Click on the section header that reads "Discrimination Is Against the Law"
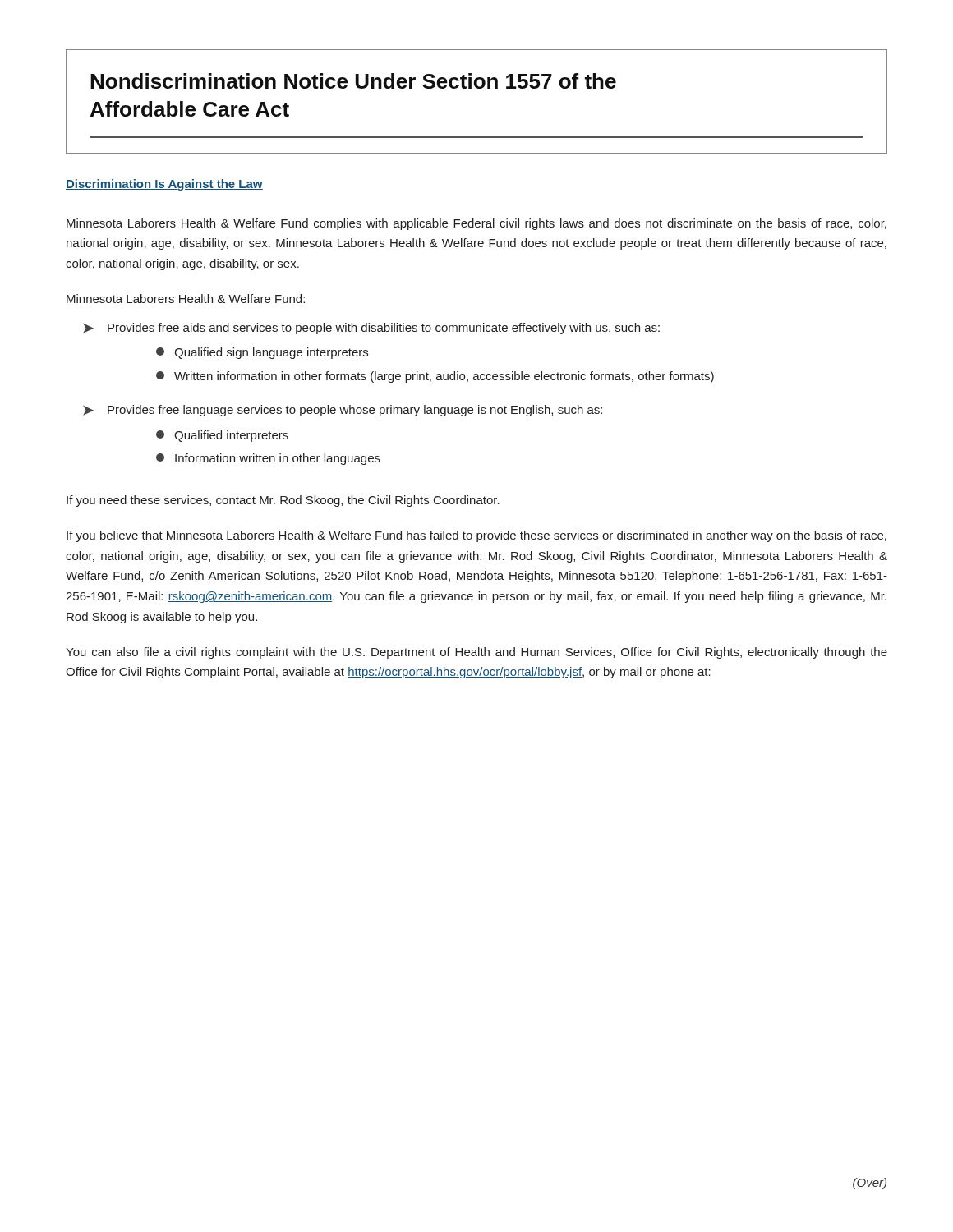 click(164, 183)
